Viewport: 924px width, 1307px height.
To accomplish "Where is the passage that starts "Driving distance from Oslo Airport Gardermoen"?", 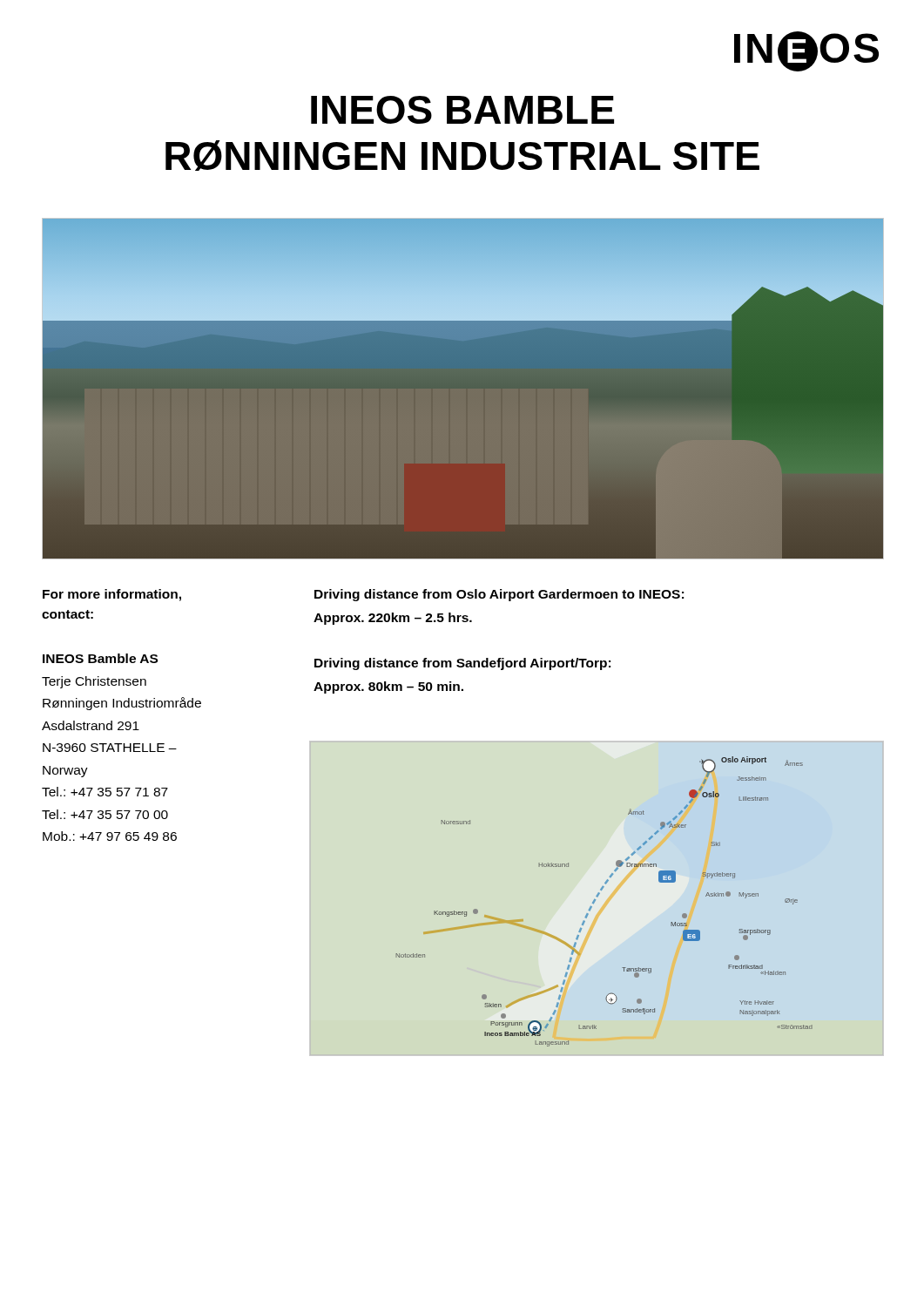I will (x=598, y=606).
